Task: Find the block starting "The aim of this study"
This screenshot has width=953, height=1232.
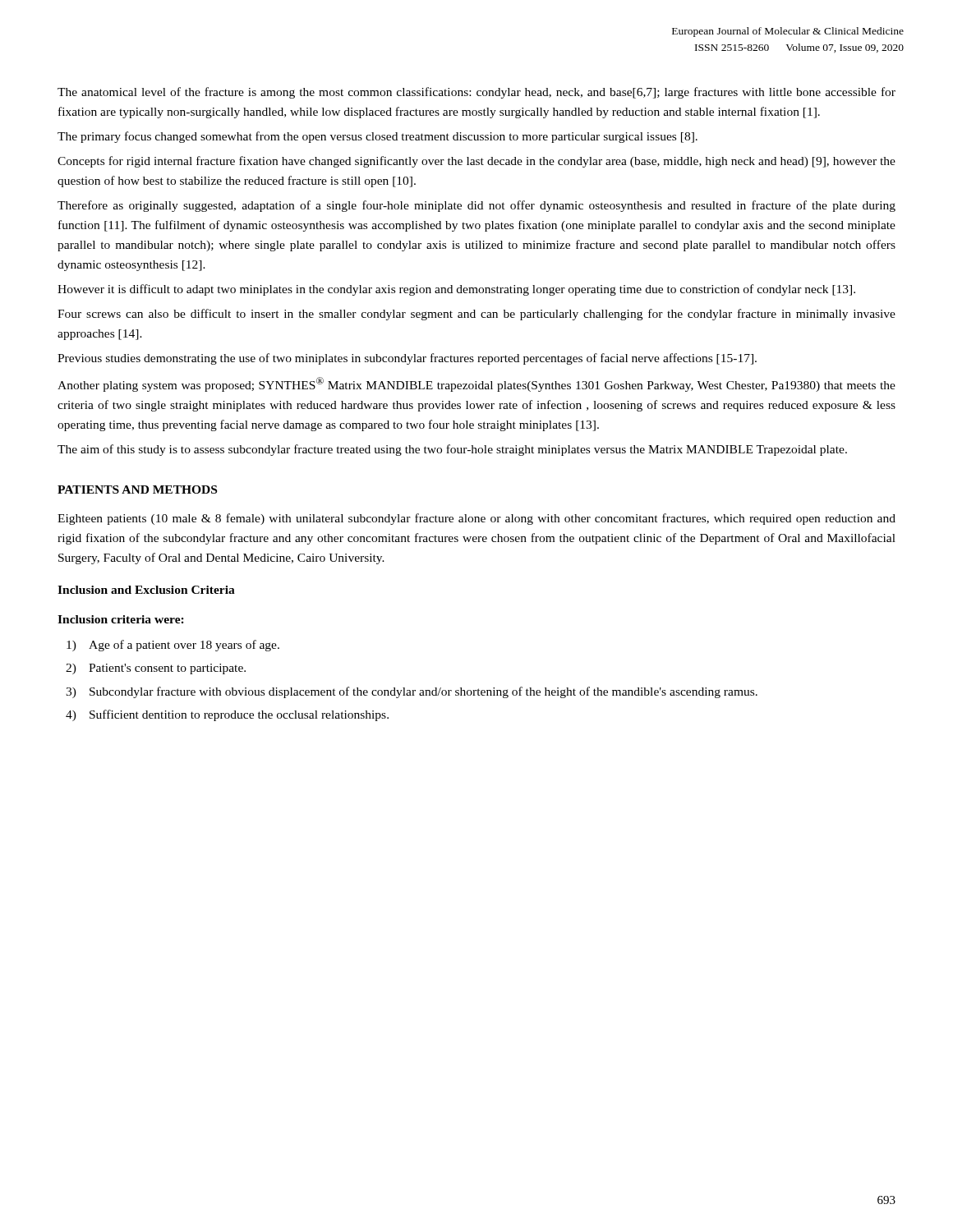Action: pyautogui.click(x=453, y=449)
